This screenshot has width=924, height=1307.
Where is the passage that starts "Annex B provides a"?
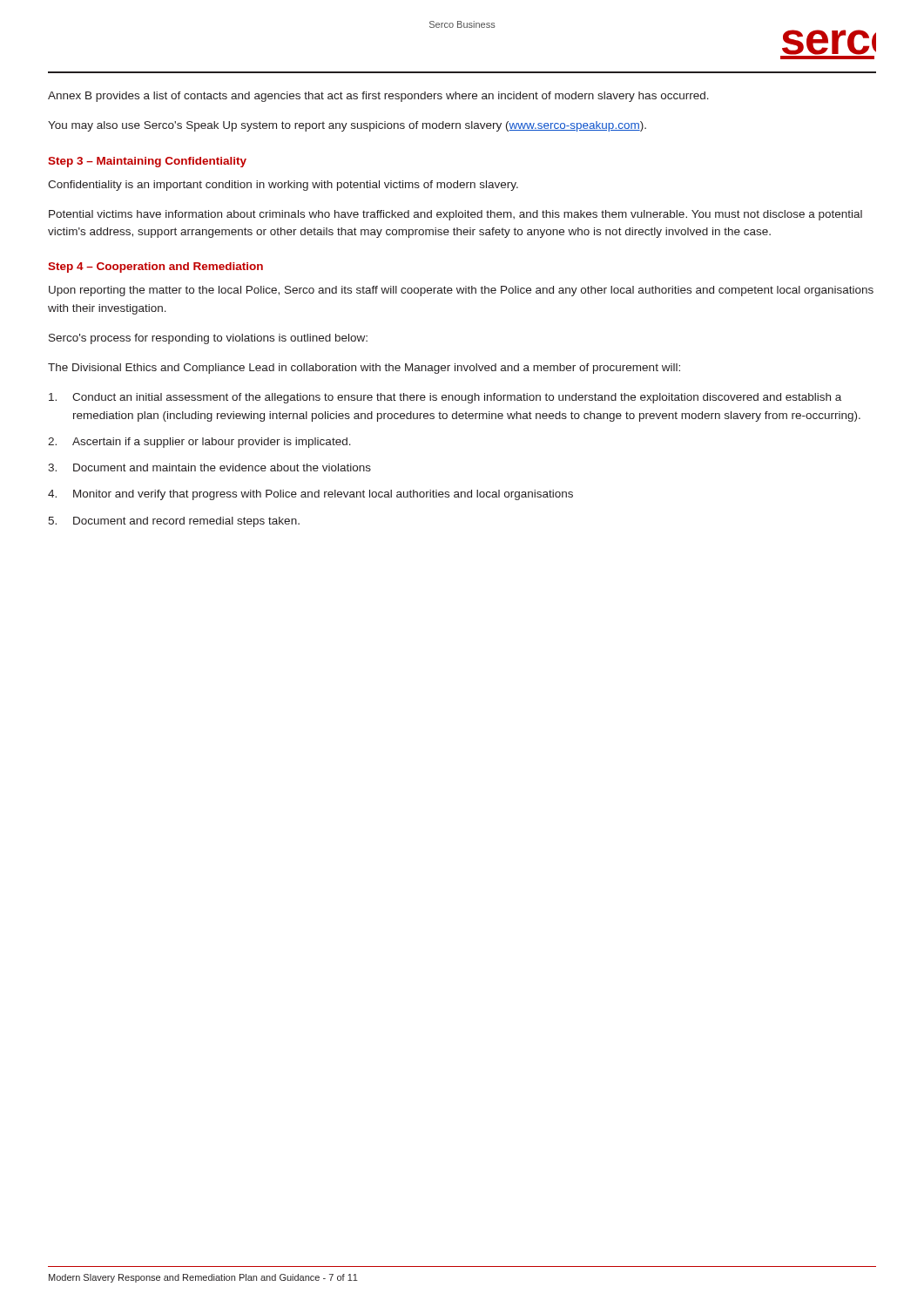(379, 95)
